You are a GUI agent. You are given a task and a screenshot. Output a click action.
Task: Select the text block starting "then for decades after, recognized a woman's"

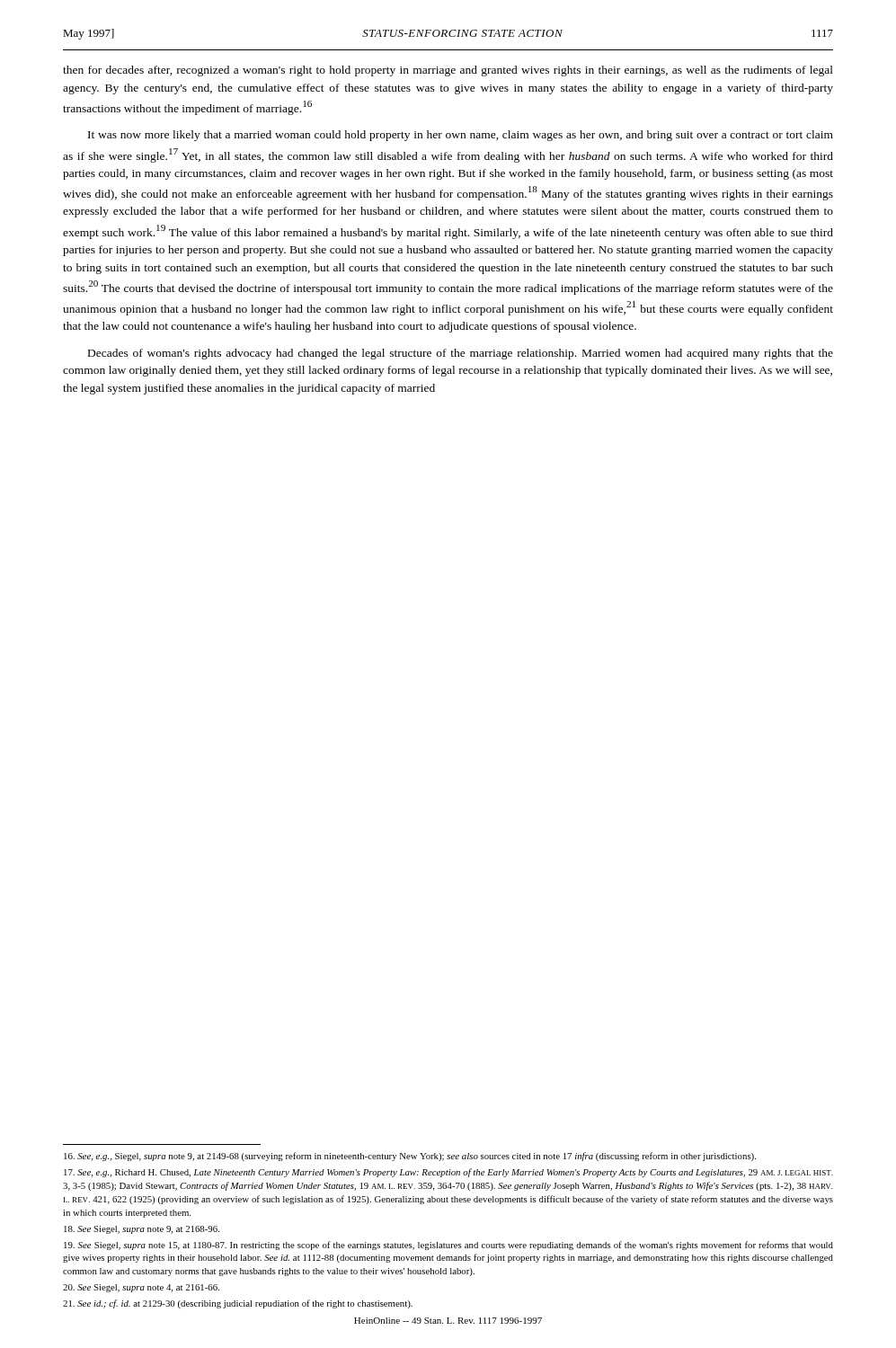tap(448, 229)
